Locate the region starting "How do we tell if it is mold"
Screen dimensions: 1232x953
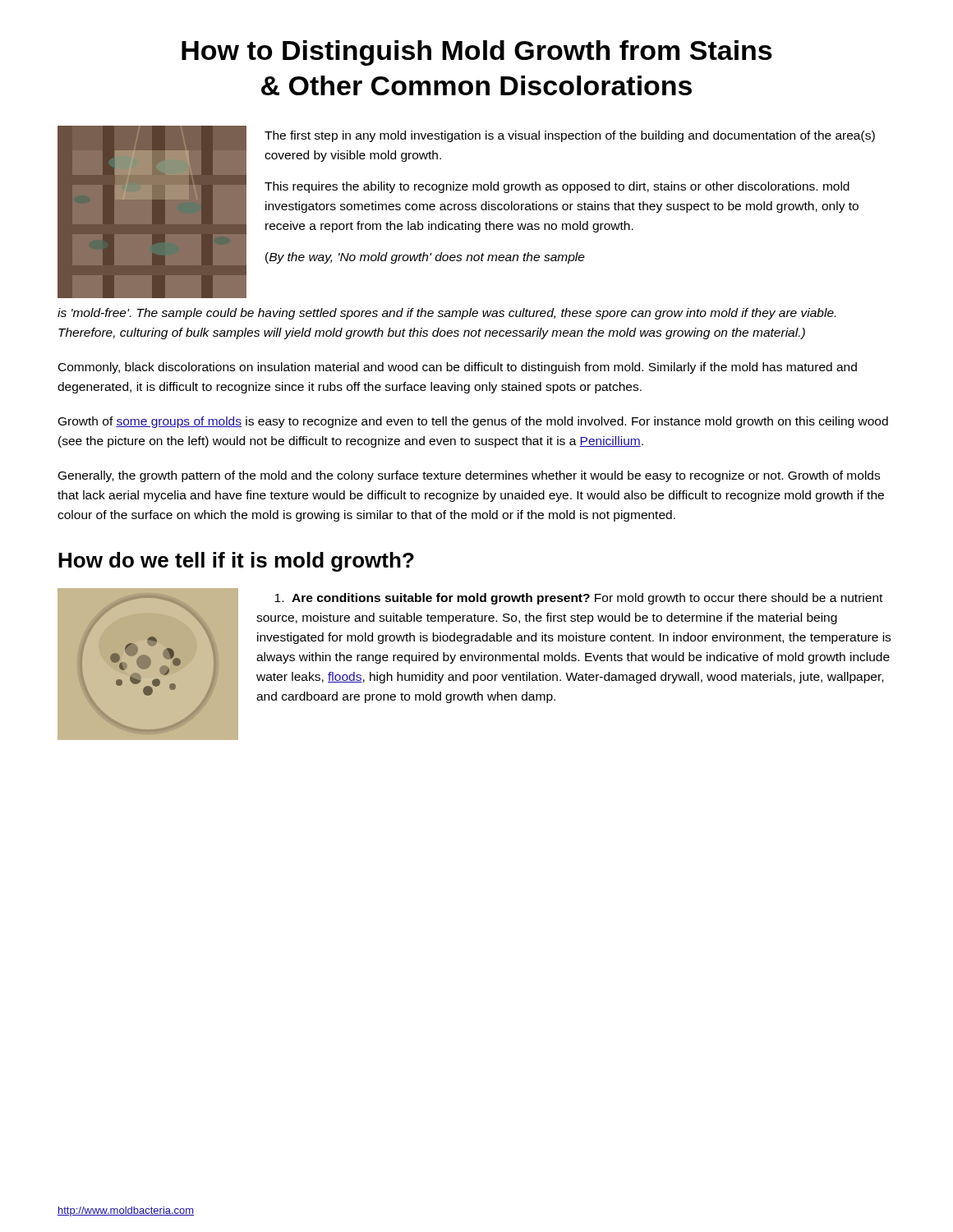[236, 560]
